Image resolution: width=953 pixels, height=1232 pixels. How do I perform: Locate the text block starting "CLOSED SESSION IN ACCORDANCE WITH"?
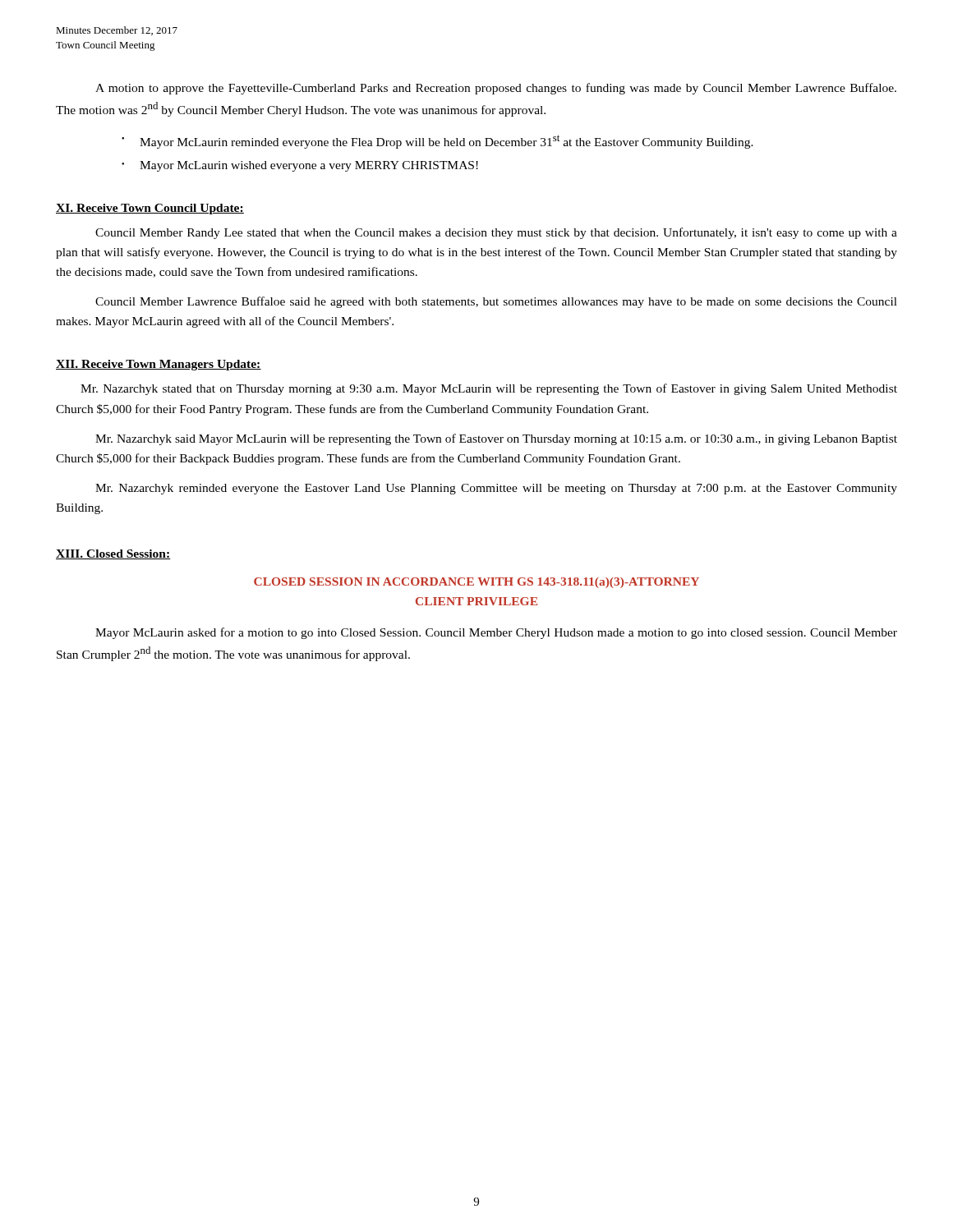tap(476, 591)
